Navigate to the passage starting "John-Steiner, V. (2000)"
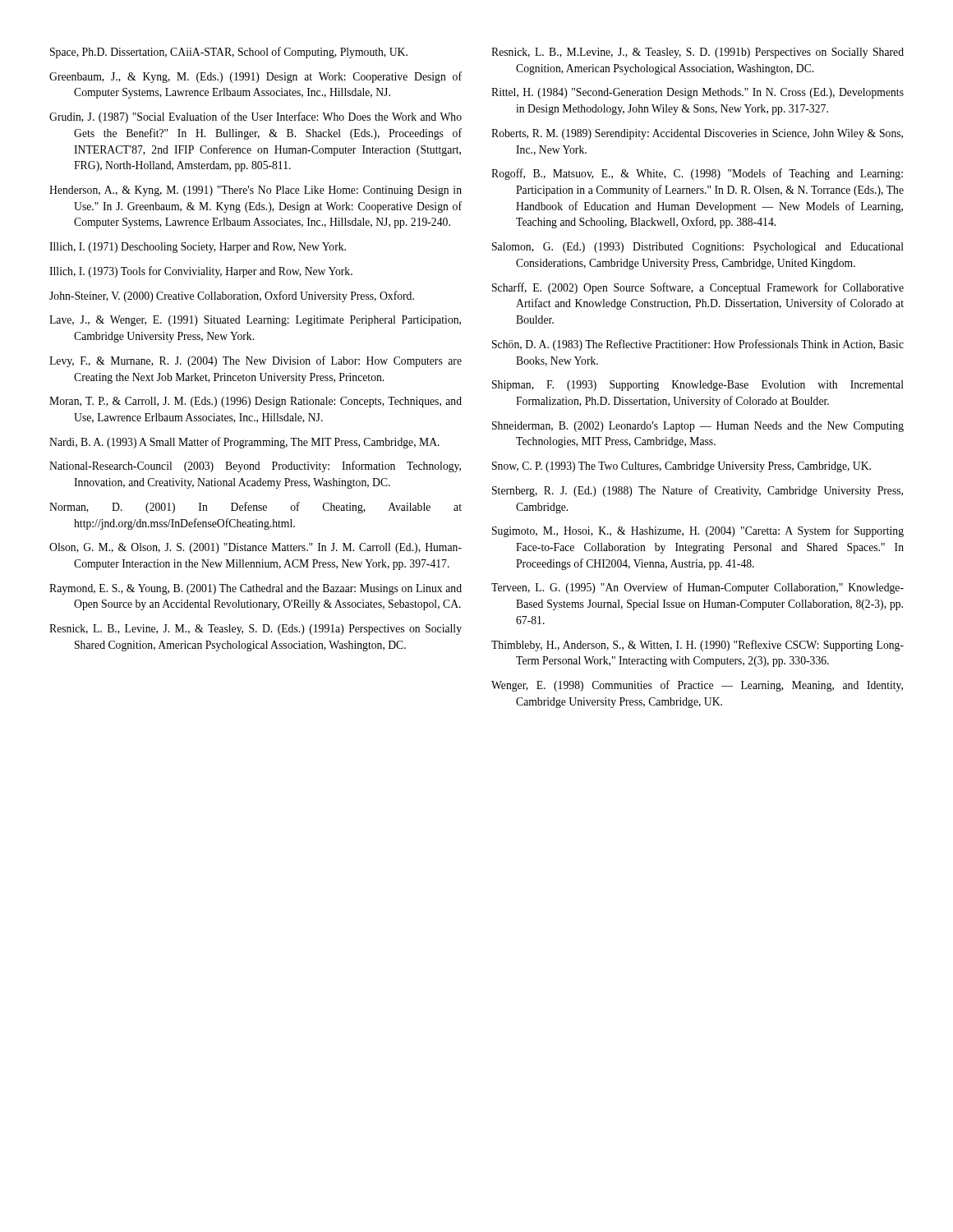The height and width of the screenshot is (1232, 953). (255, 296)
